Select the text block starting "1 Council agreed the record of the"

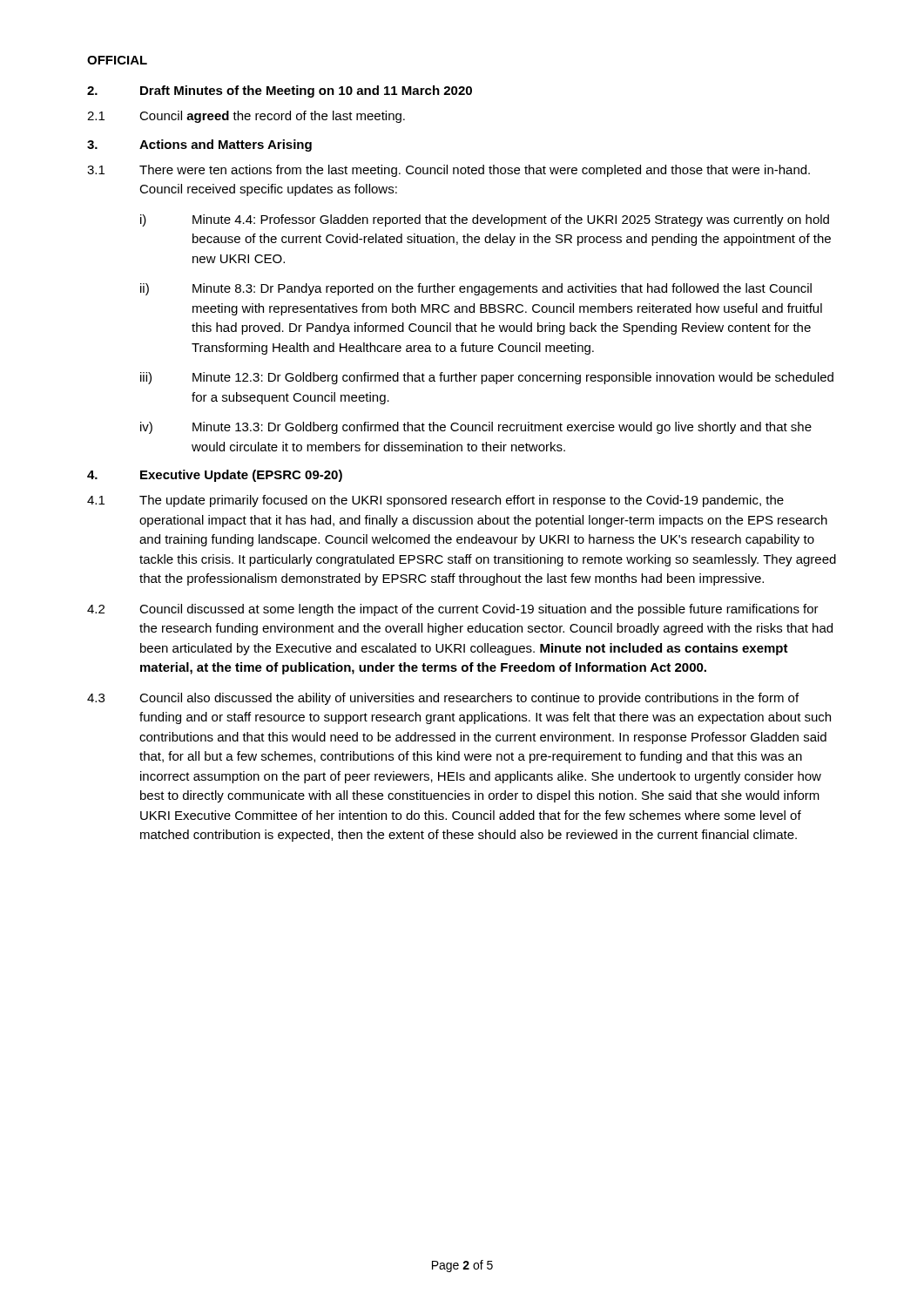pos(246,117)
